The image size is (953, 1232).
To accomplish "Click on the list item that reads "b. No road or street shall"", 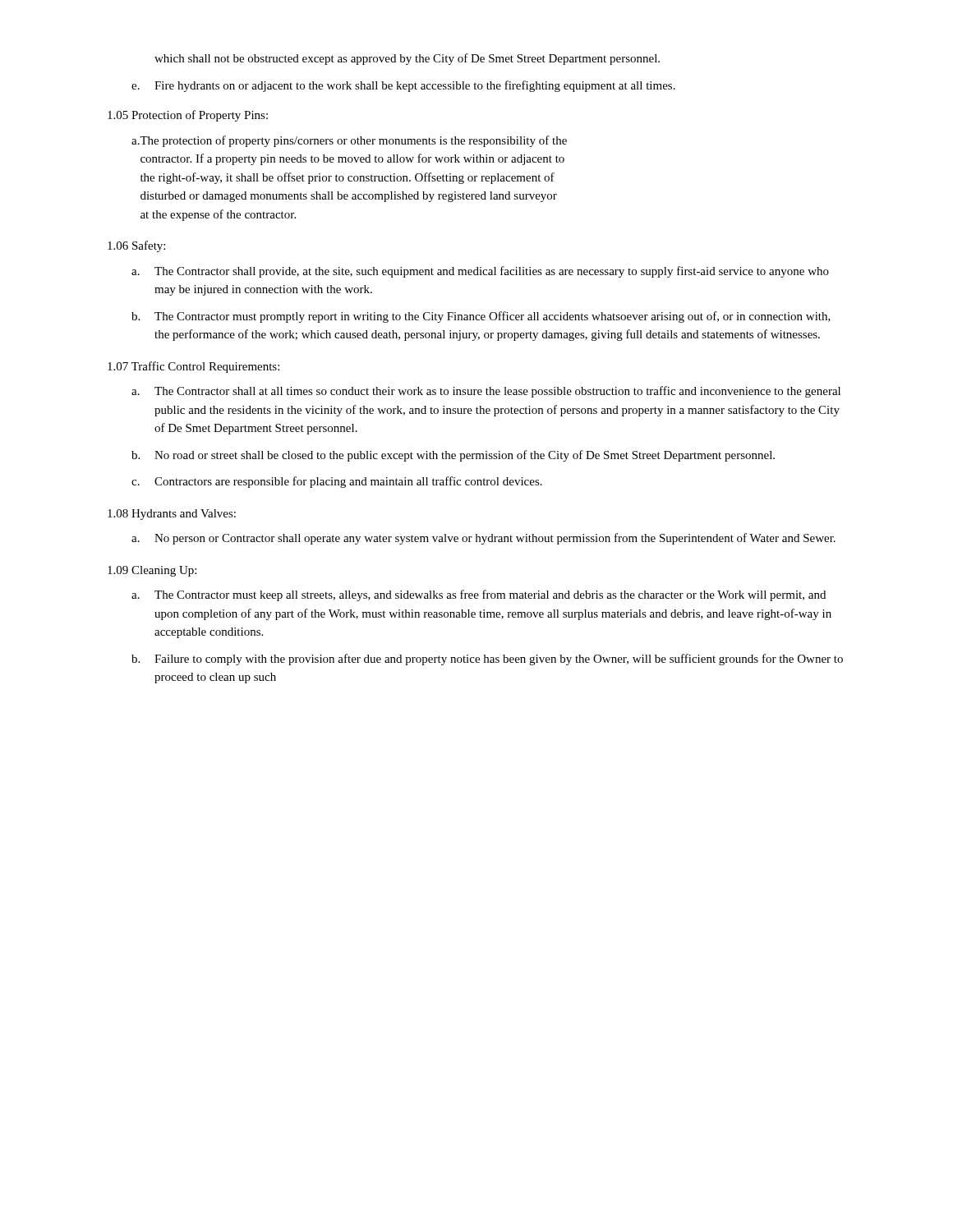I will point(489,455).
